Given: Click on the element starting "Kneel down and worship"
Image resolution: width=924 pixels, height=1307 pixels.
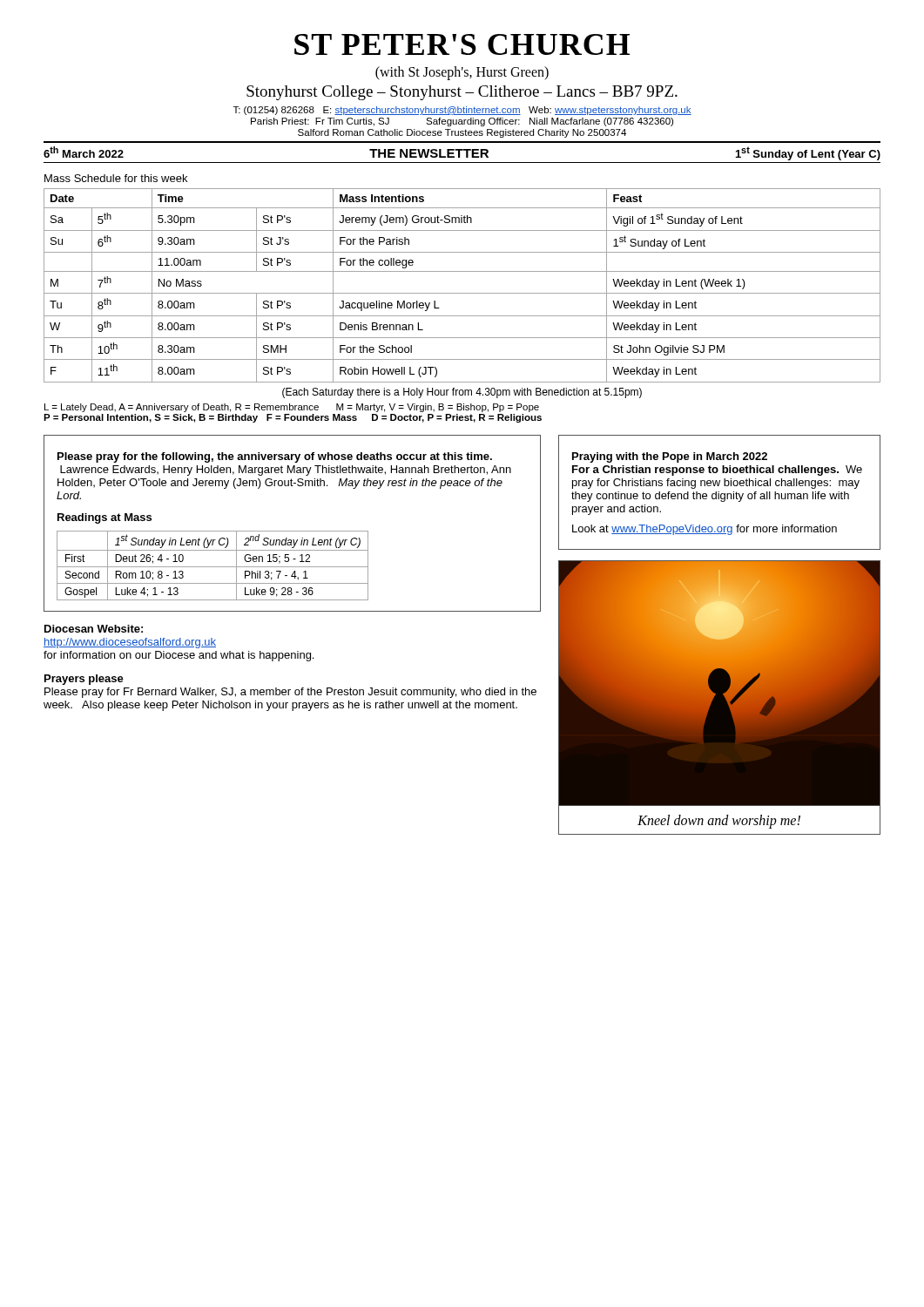Looking at the screenshot, I should (x=719, y=820).
